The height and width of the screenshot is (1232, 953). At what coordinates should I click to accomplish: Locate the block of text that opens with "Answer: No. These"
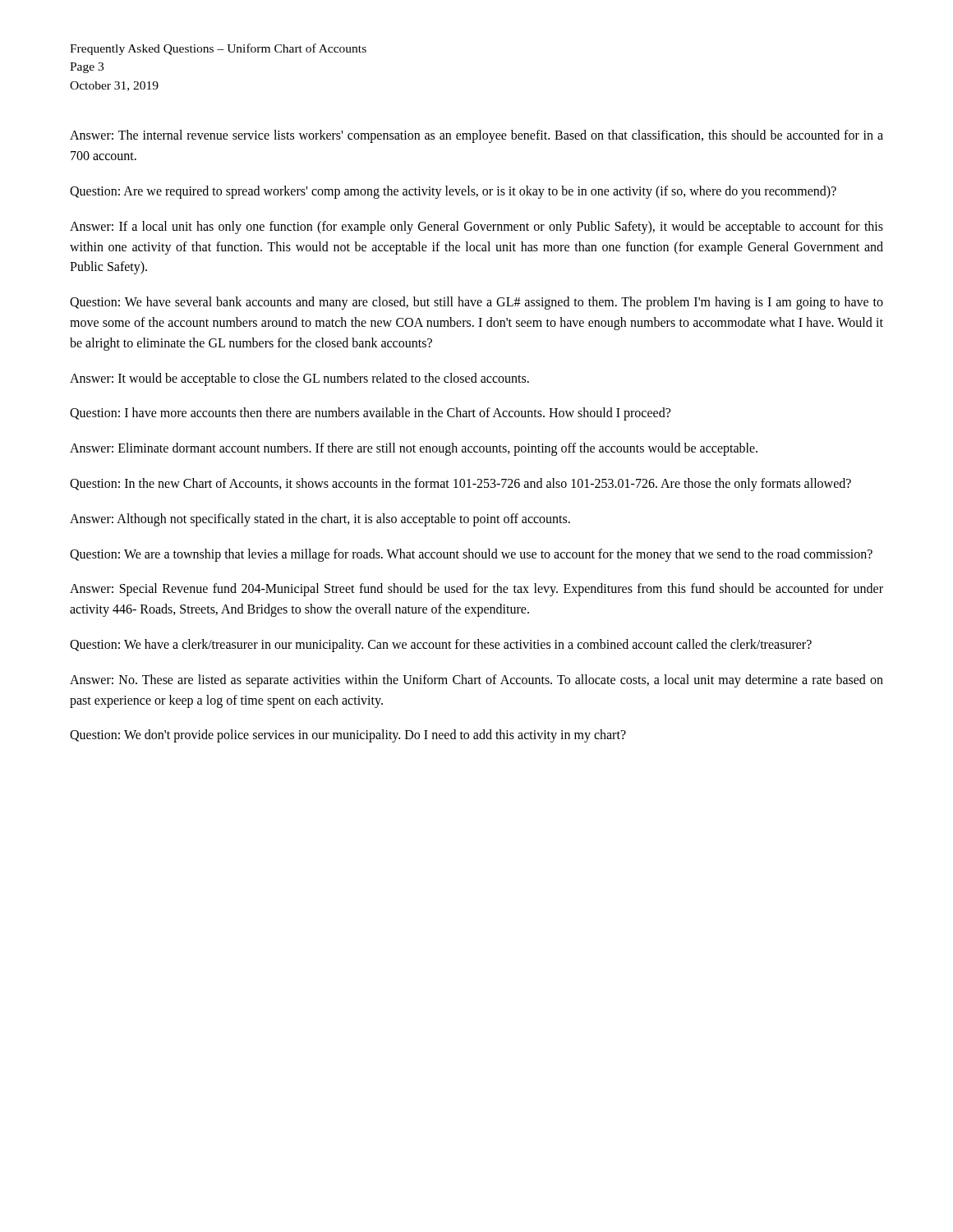(476, 690)
